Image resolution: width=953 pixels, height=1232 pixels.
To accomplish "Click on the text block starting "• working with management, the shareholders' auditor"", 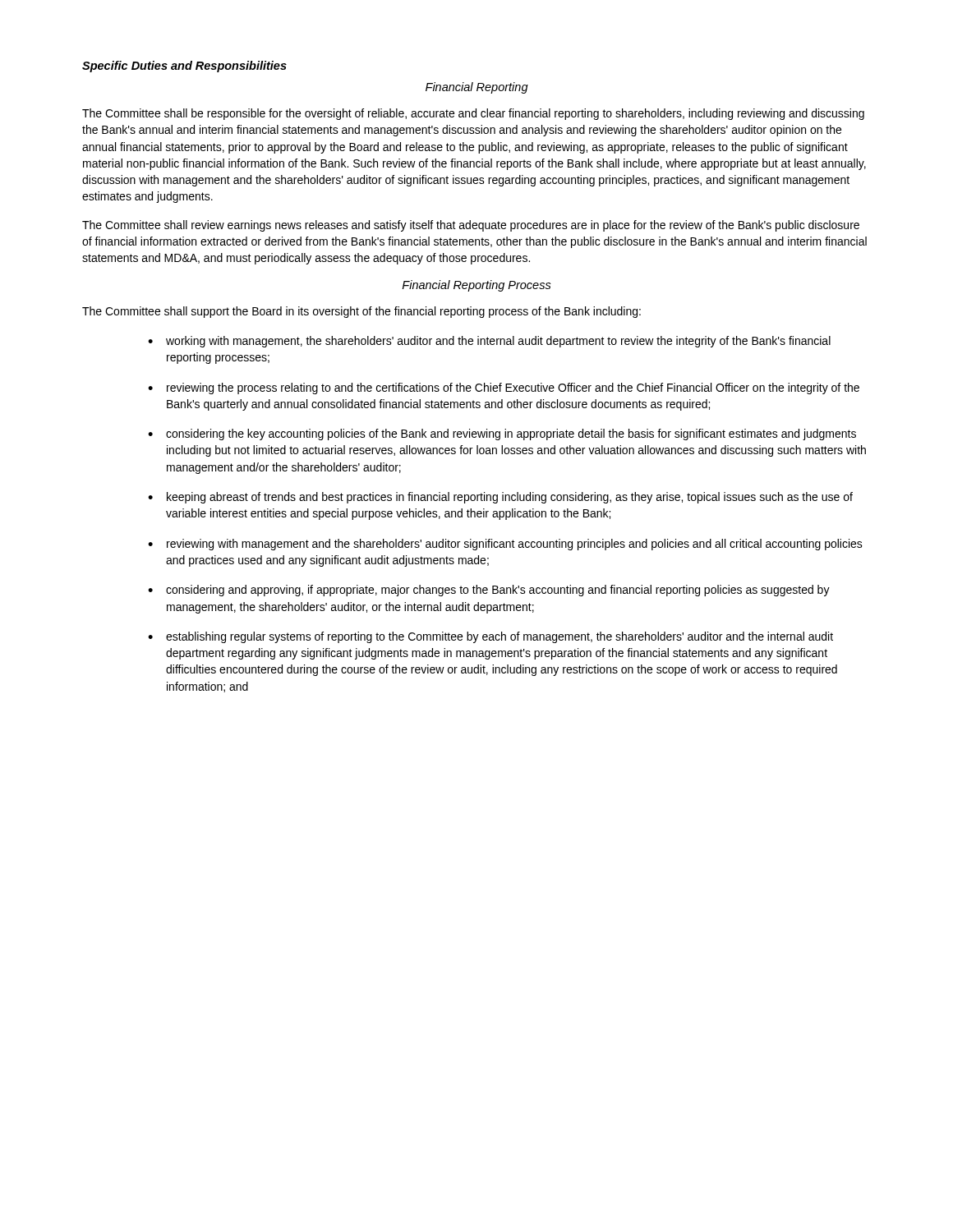I will (x=509, y=349).
